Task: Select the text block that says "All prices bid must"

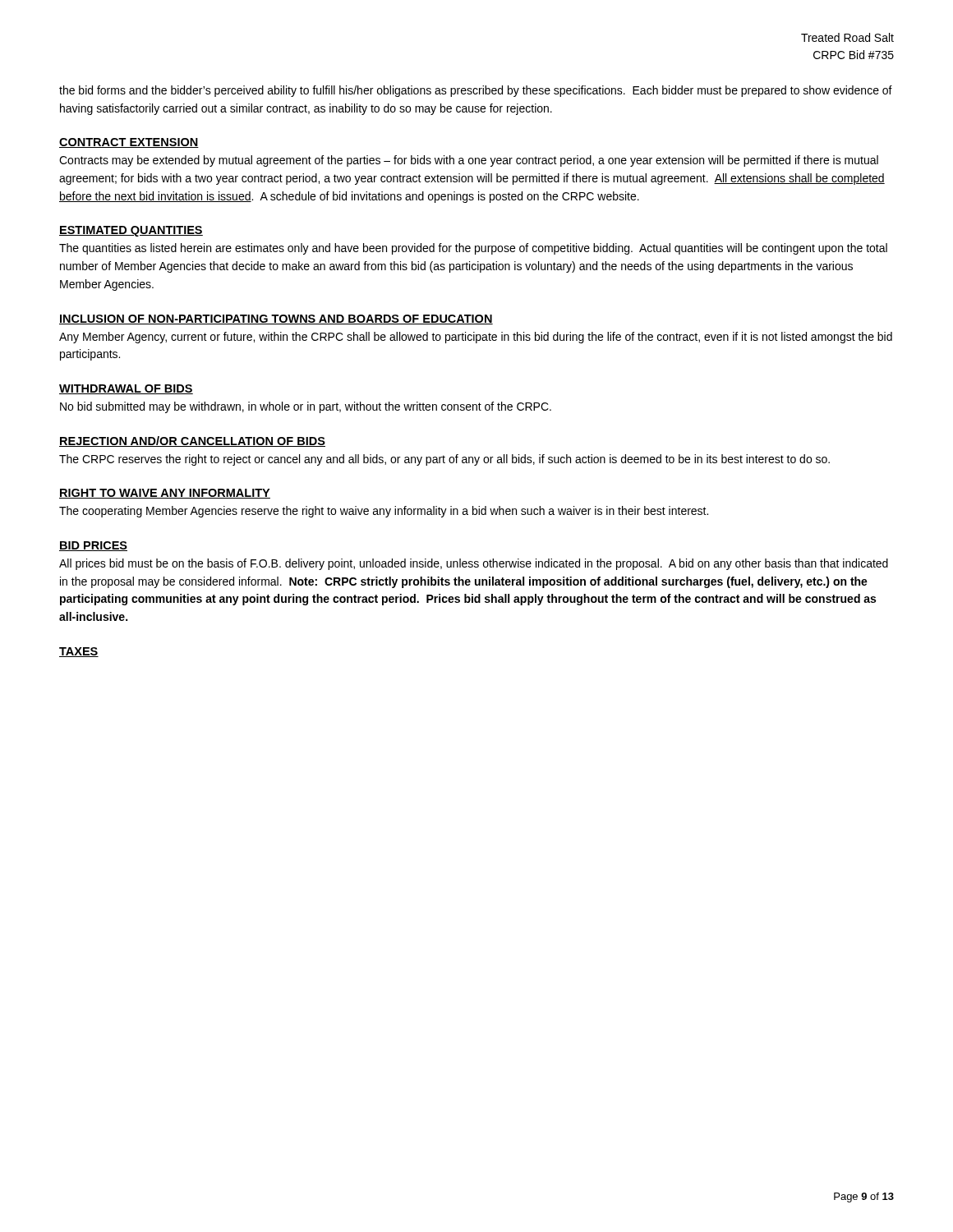Action: [x=476, y=591]
